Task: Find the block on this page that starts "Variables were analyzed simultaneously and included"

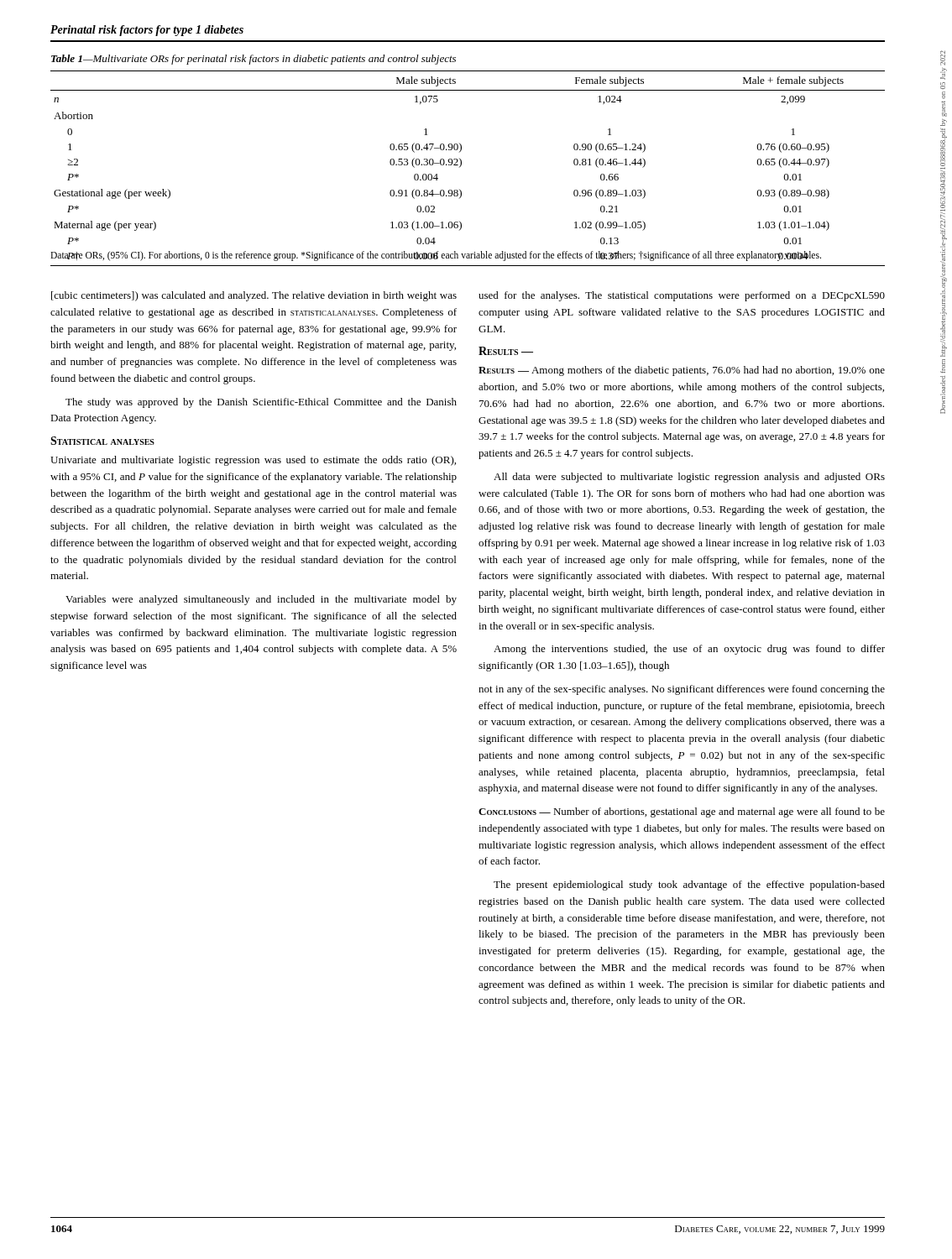Action: [x=254, y=632]
